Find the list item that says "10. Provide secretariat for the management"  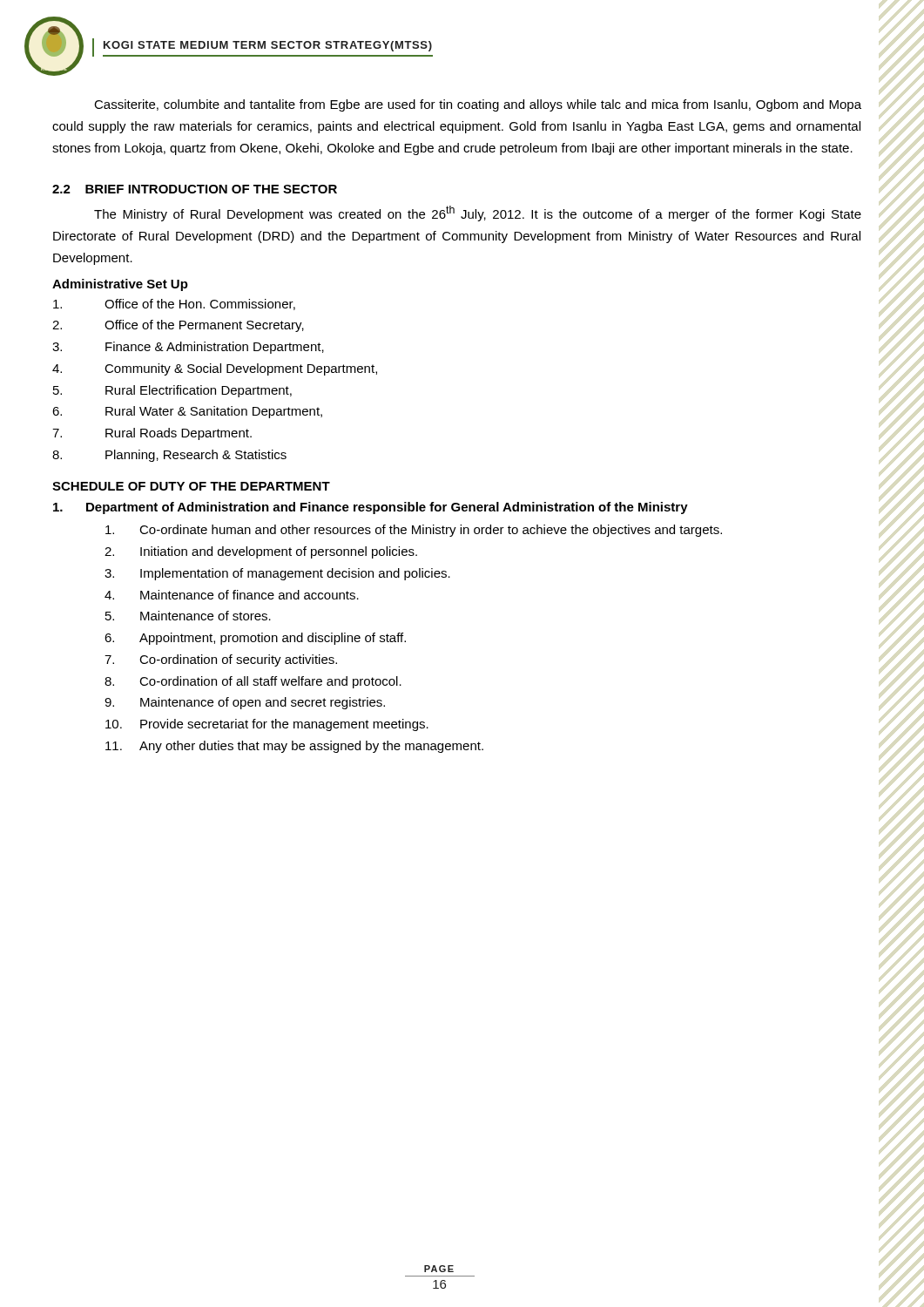click(267, 725)
